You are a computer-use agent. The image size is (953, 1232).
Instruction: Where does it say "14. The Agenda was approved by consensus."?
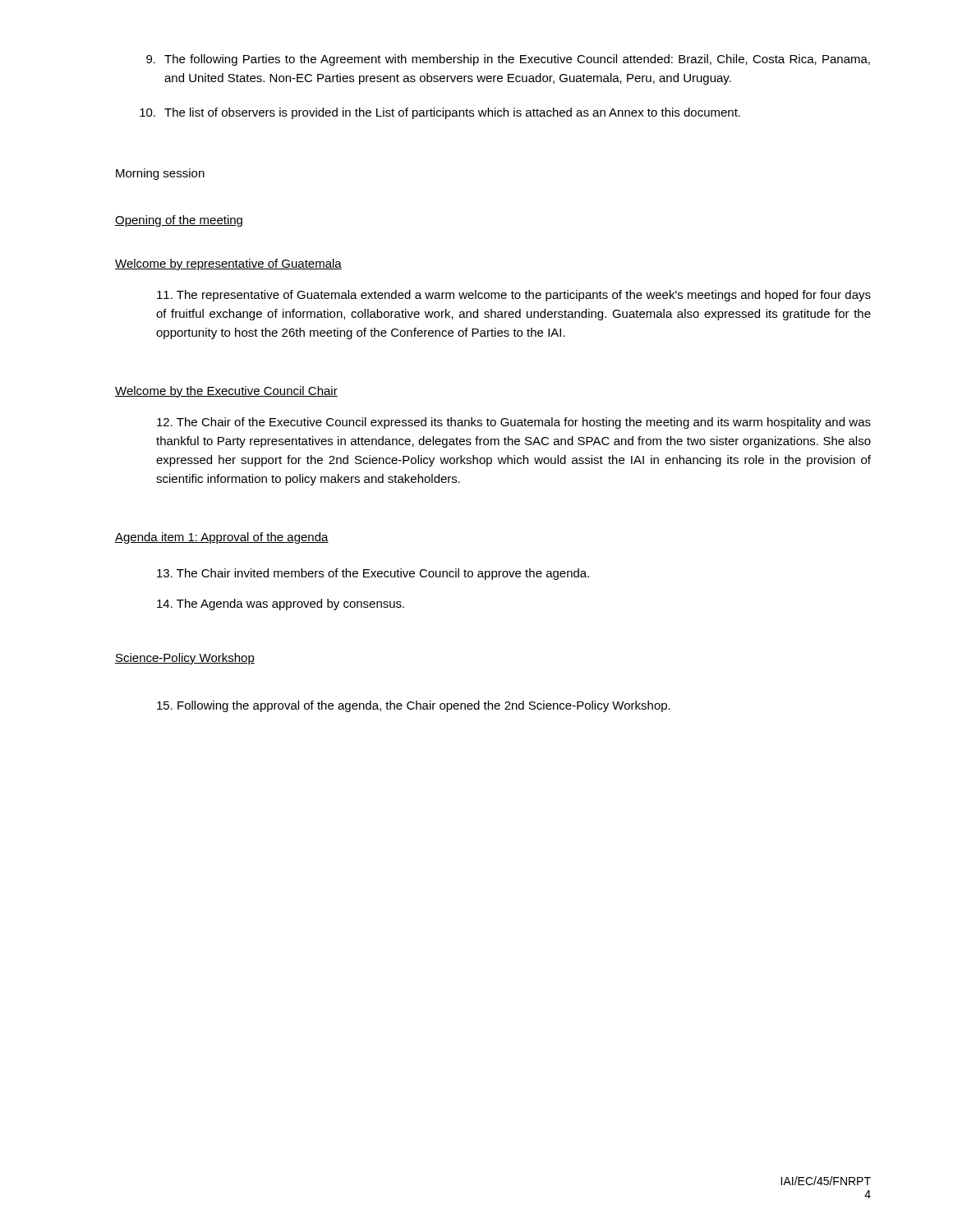coord(281,603)
